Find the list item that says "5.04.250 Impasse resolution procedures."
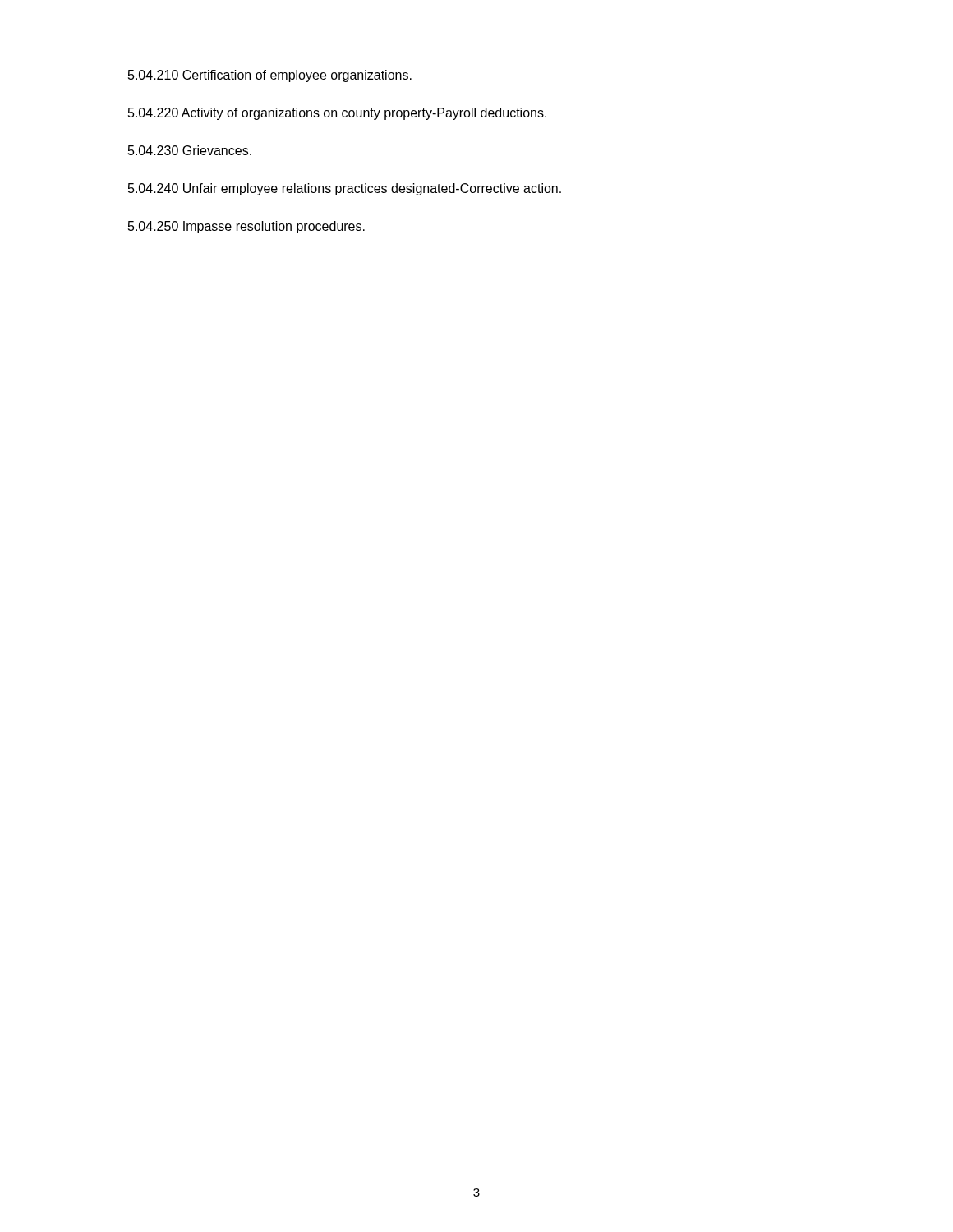This screenshot has width=953, height=1232. (x=246, y=226)
